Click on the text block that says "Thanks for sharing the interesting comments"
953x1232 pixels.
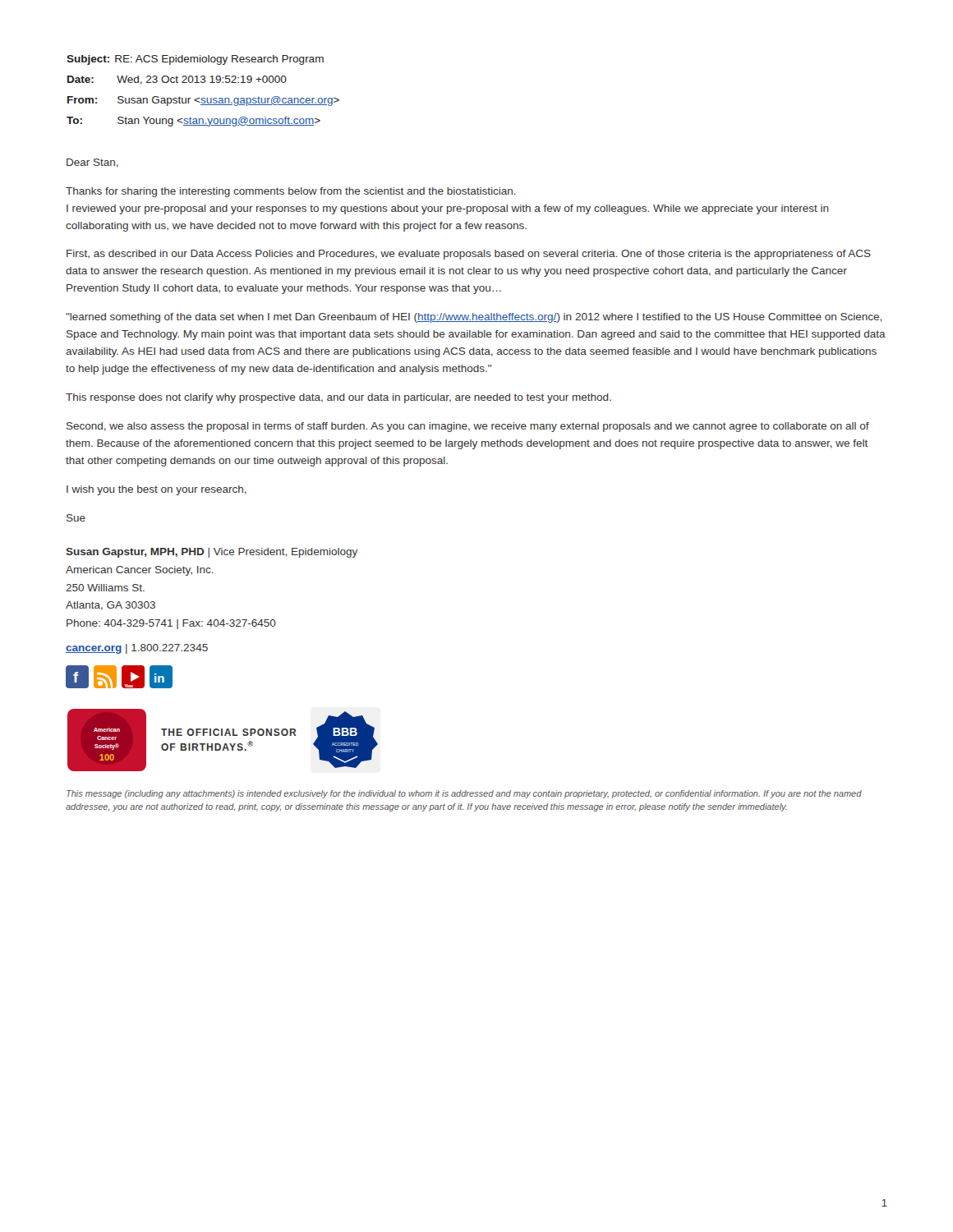click(447, 208)
